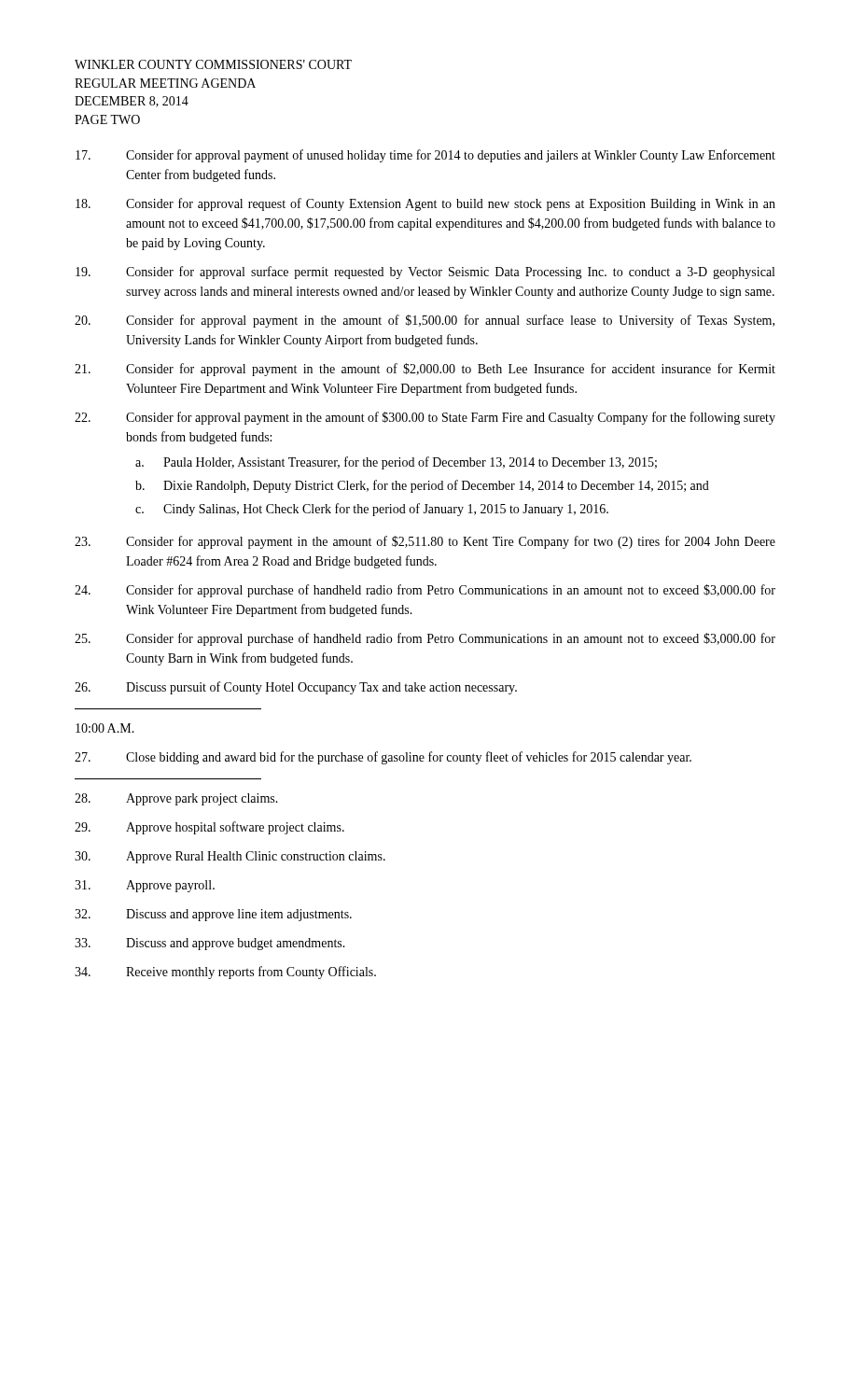Find the list item that reads "34. Receive monthly reports from County"
Screen dimensions: 1400x850
pyautogui.click(x=225, y=973)
